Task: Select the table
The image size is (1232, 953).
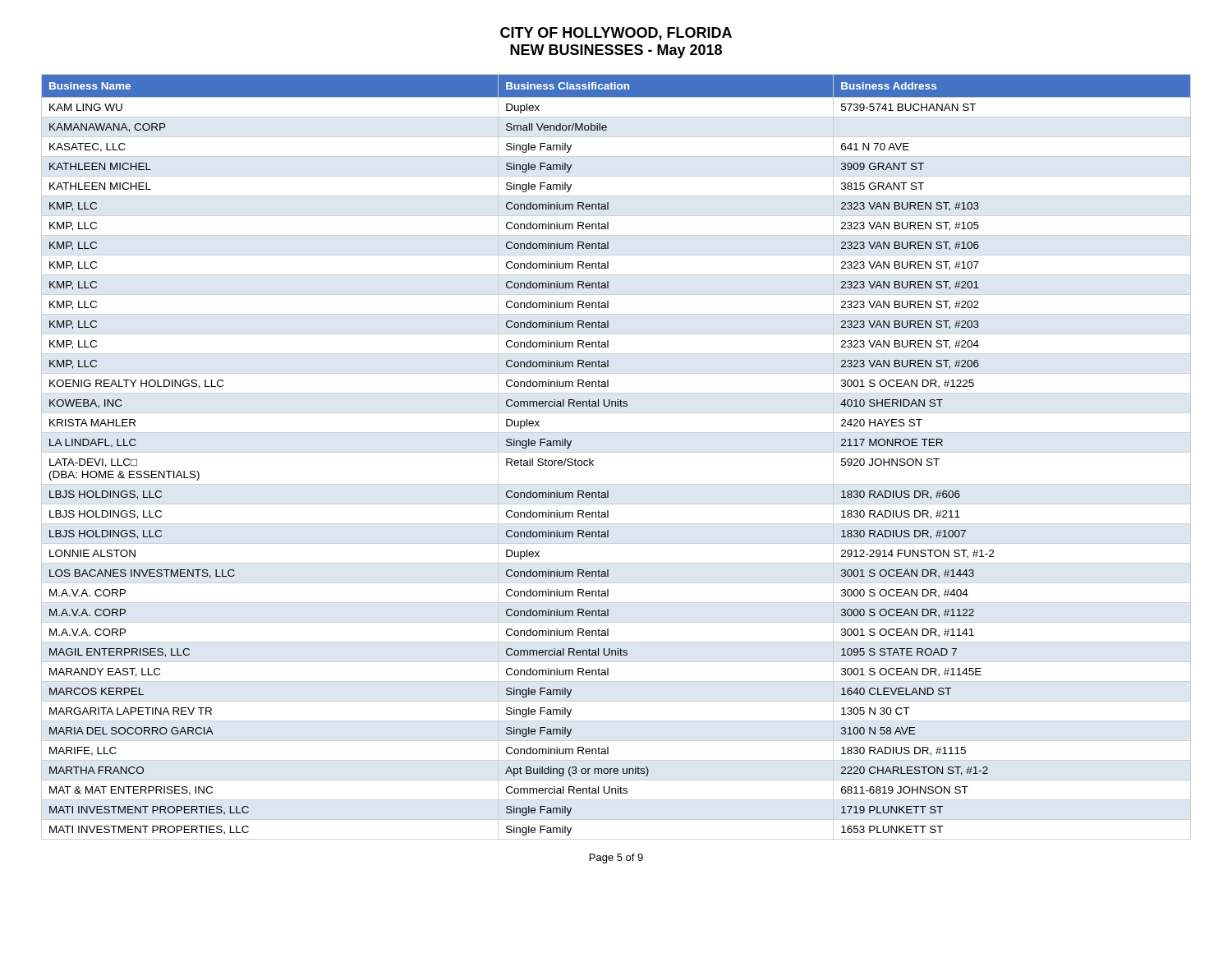Action: coord(616,457)
